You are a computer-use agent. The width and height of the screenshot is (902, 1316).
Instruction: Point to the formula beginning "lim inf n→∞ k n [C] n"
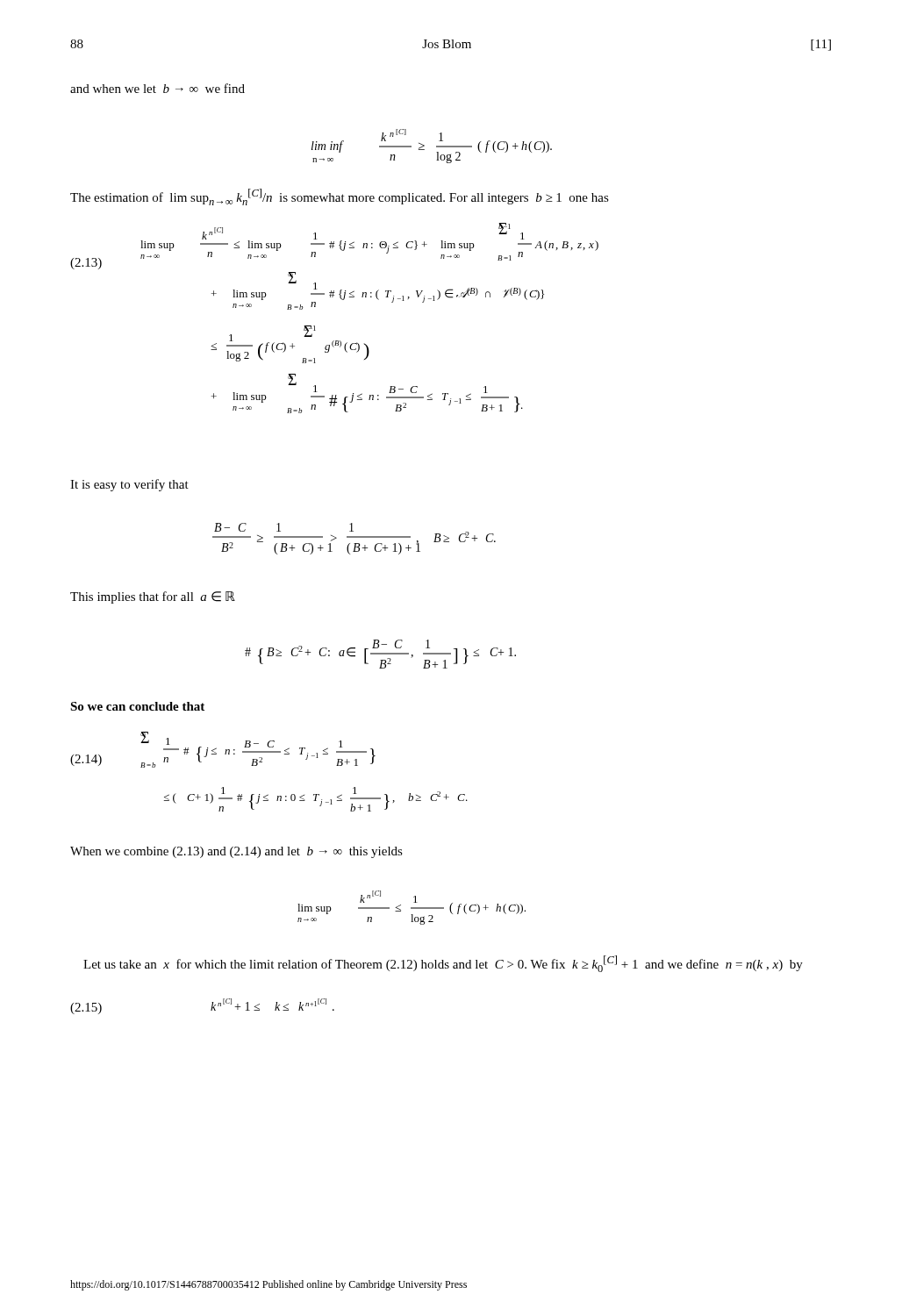pos(451,141)
